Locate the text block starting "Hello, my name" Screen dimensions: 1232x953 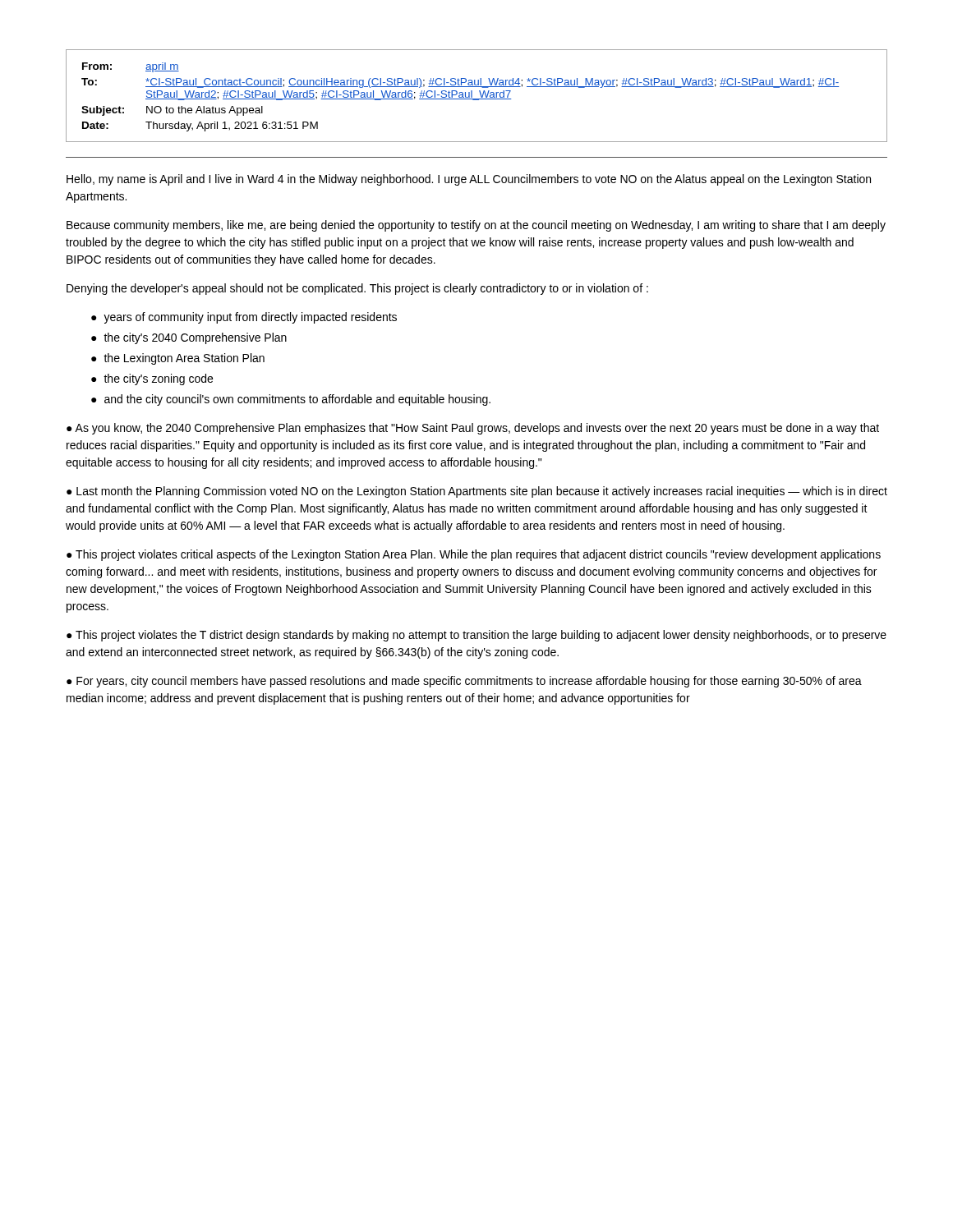469,188
